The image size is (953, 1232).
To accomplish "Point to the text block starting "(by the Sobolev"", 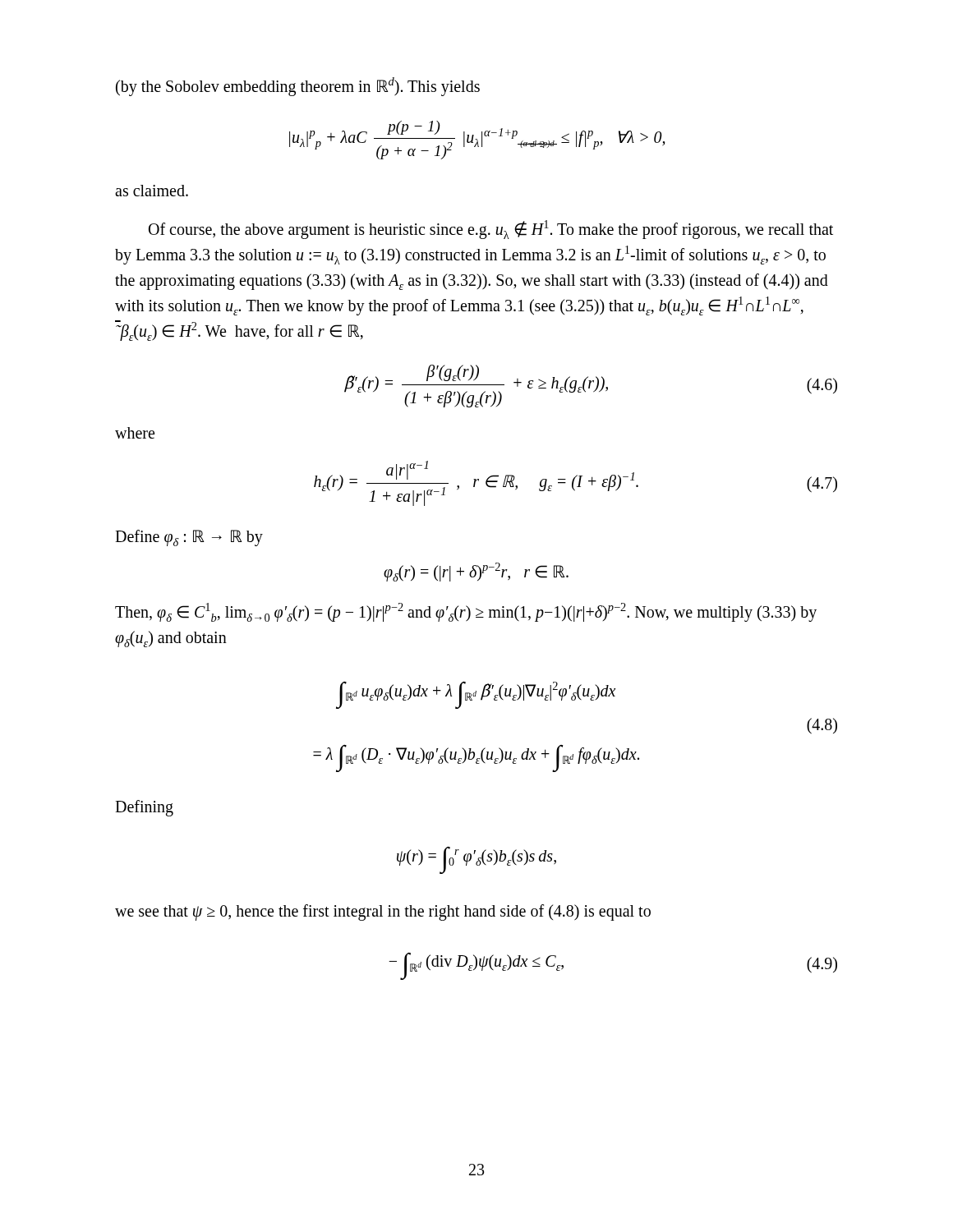I will 298,85.
